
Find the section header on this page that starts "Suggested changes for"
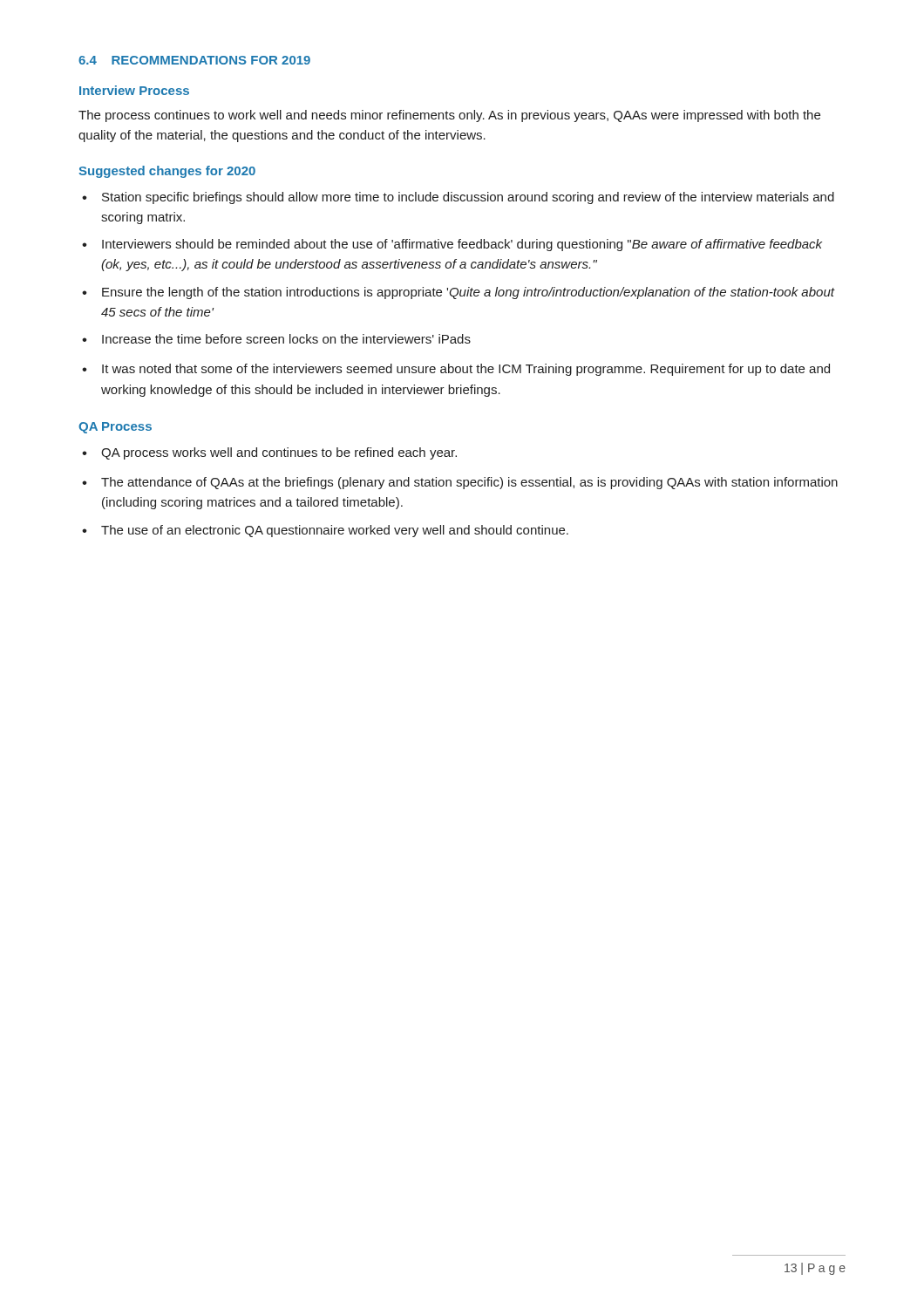point(167,170)
